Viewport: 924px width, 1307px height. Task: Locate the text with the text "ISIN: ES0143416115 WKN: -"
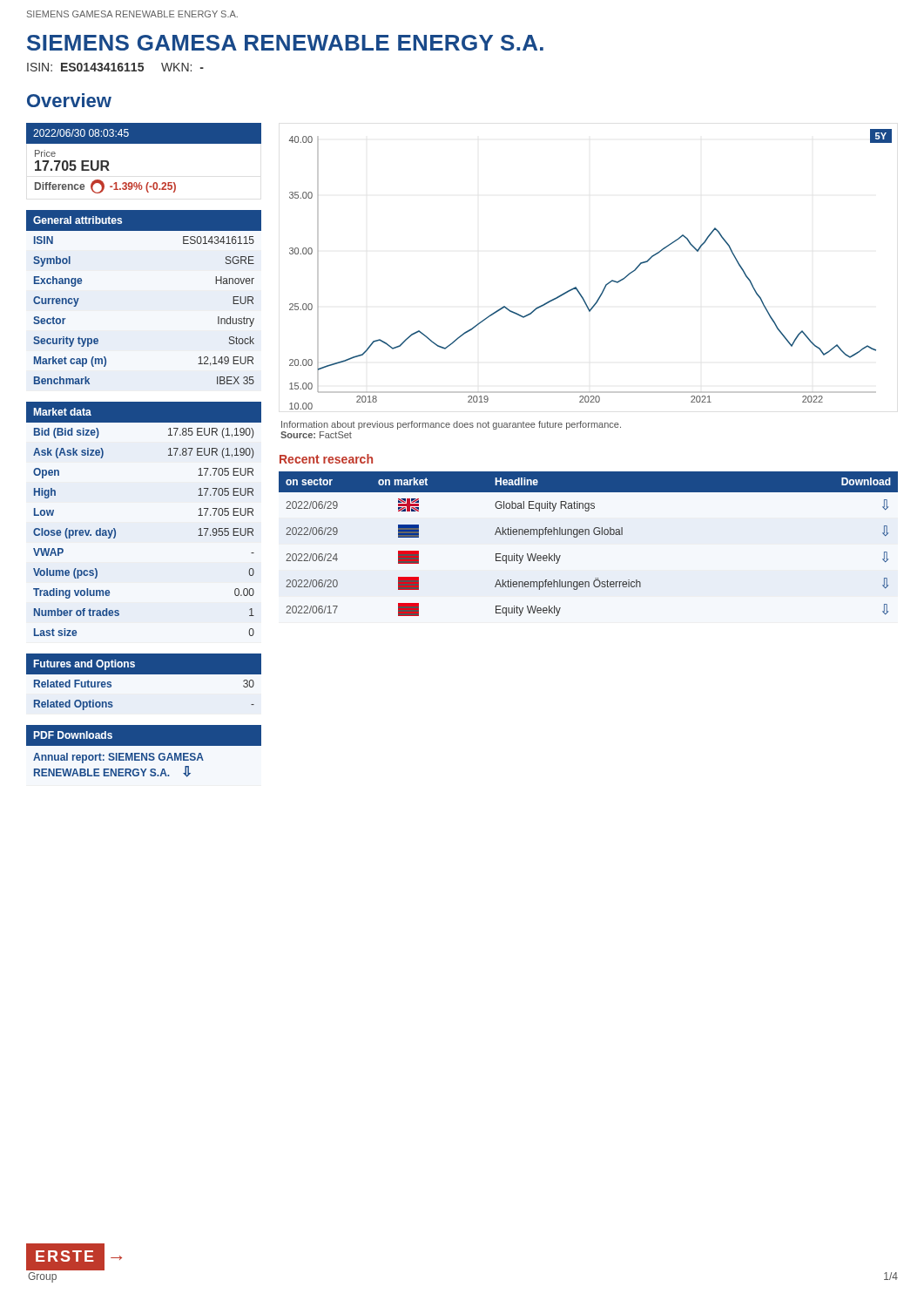tap(115, 67)
